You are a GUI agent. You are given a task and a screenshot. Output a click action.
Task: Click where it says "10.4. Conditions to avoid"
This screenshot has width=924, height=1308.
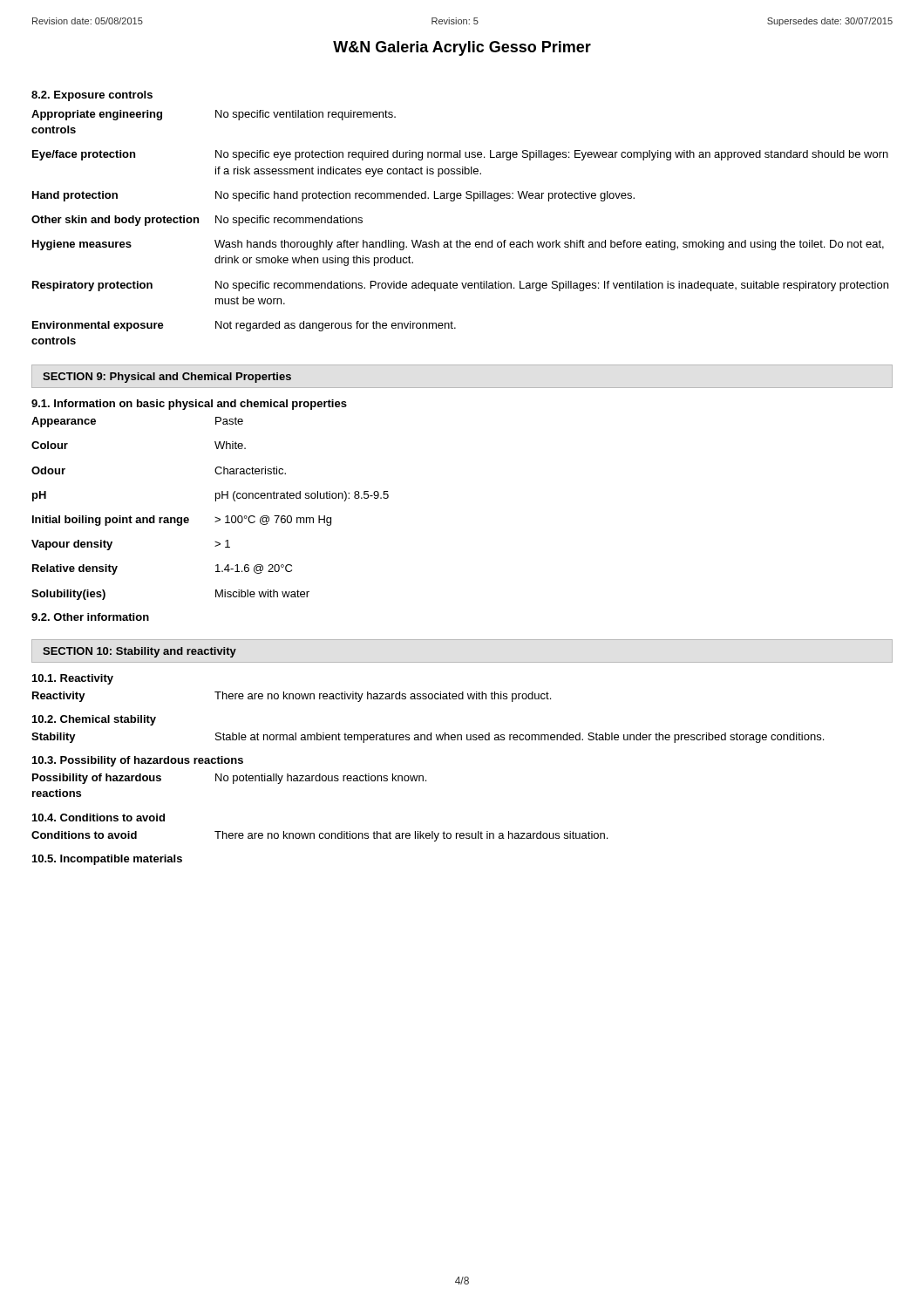pyautogui.click(x=98, y=817)
